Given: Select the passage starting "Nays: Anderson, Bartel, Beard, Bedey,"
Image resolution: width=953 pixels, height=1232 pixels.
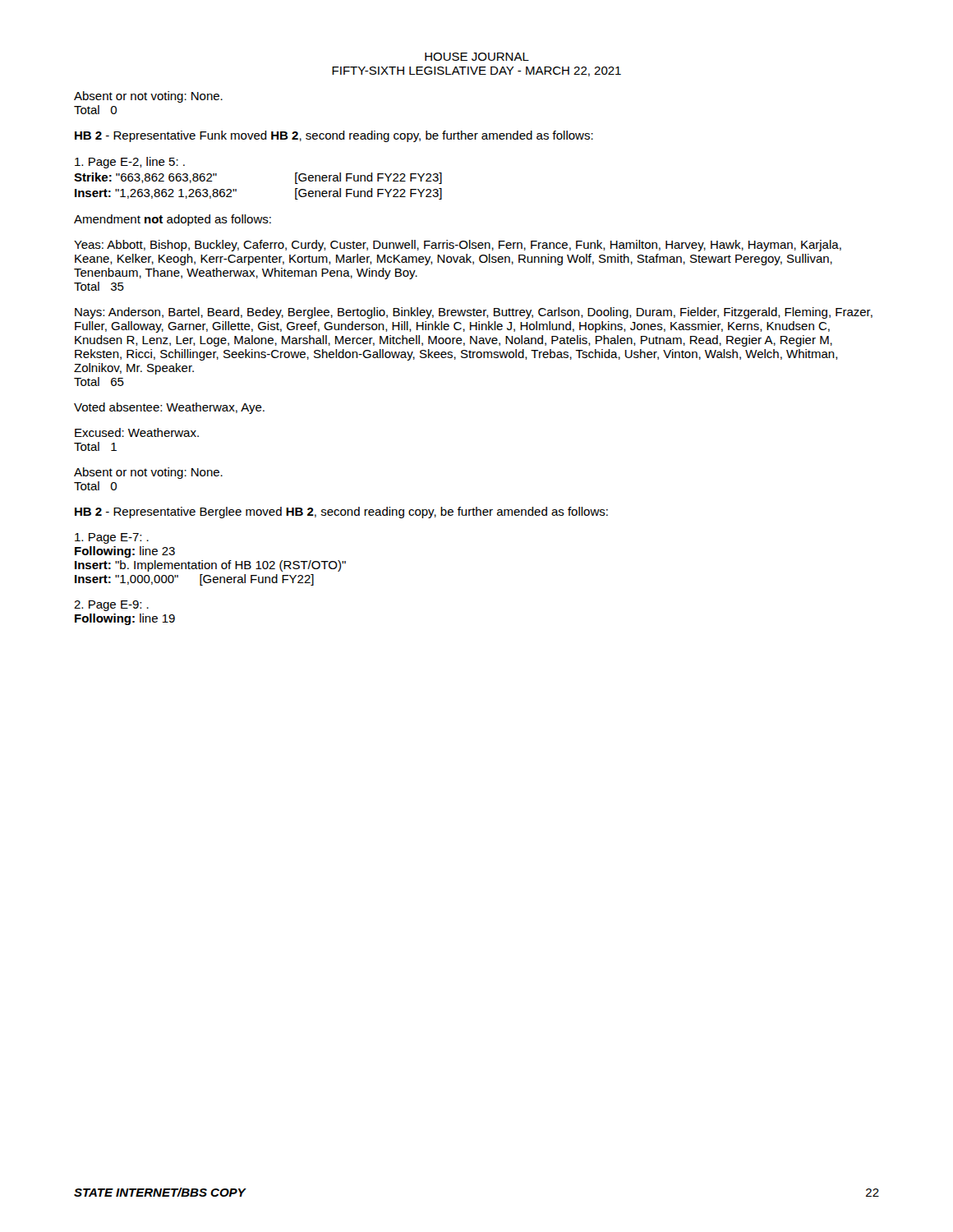Looking at the screenshot, I should click(474, 347).
